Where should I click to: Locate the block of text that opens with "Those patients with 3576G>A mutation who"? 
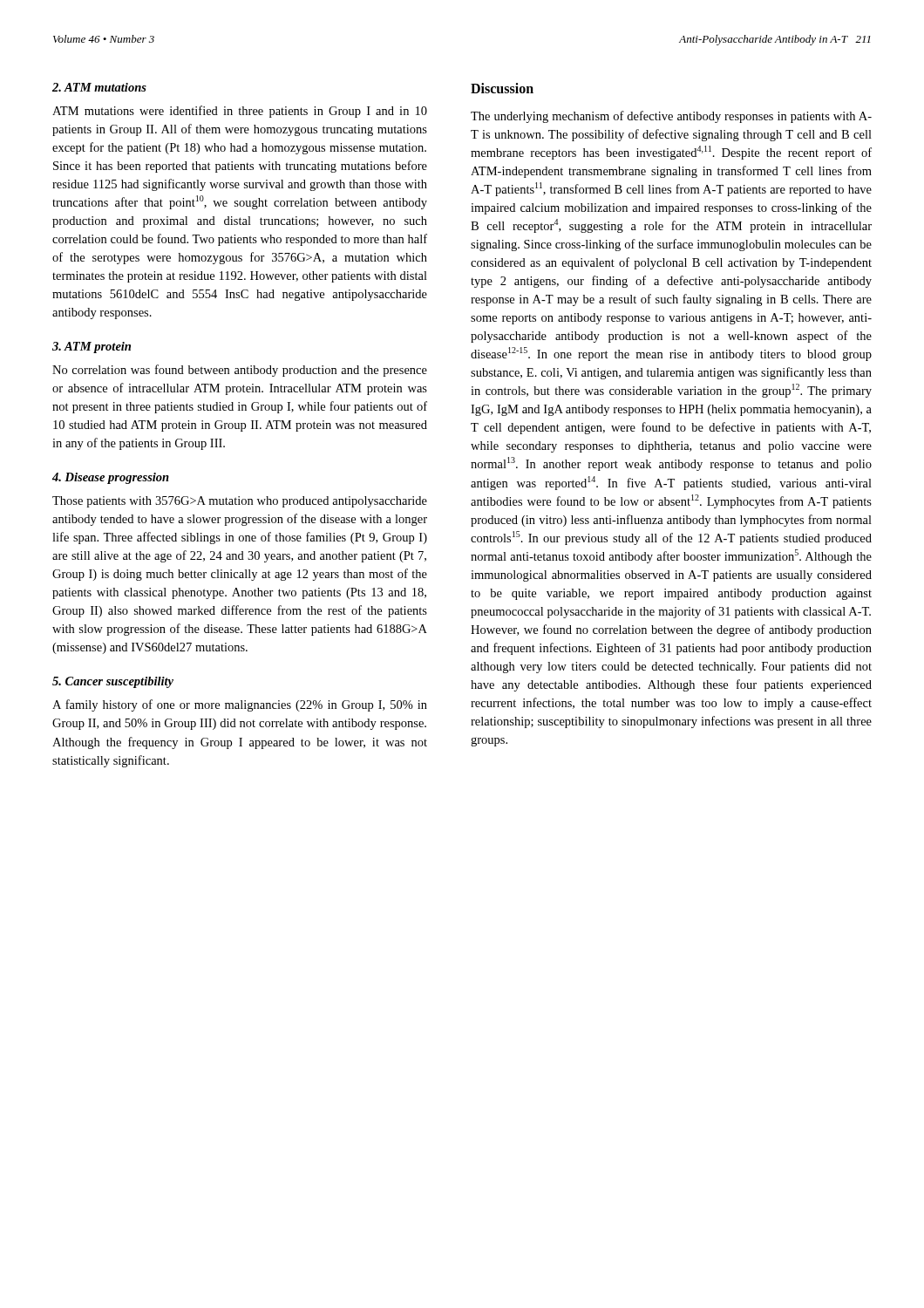pyautogui.click(x=240, y=575)
